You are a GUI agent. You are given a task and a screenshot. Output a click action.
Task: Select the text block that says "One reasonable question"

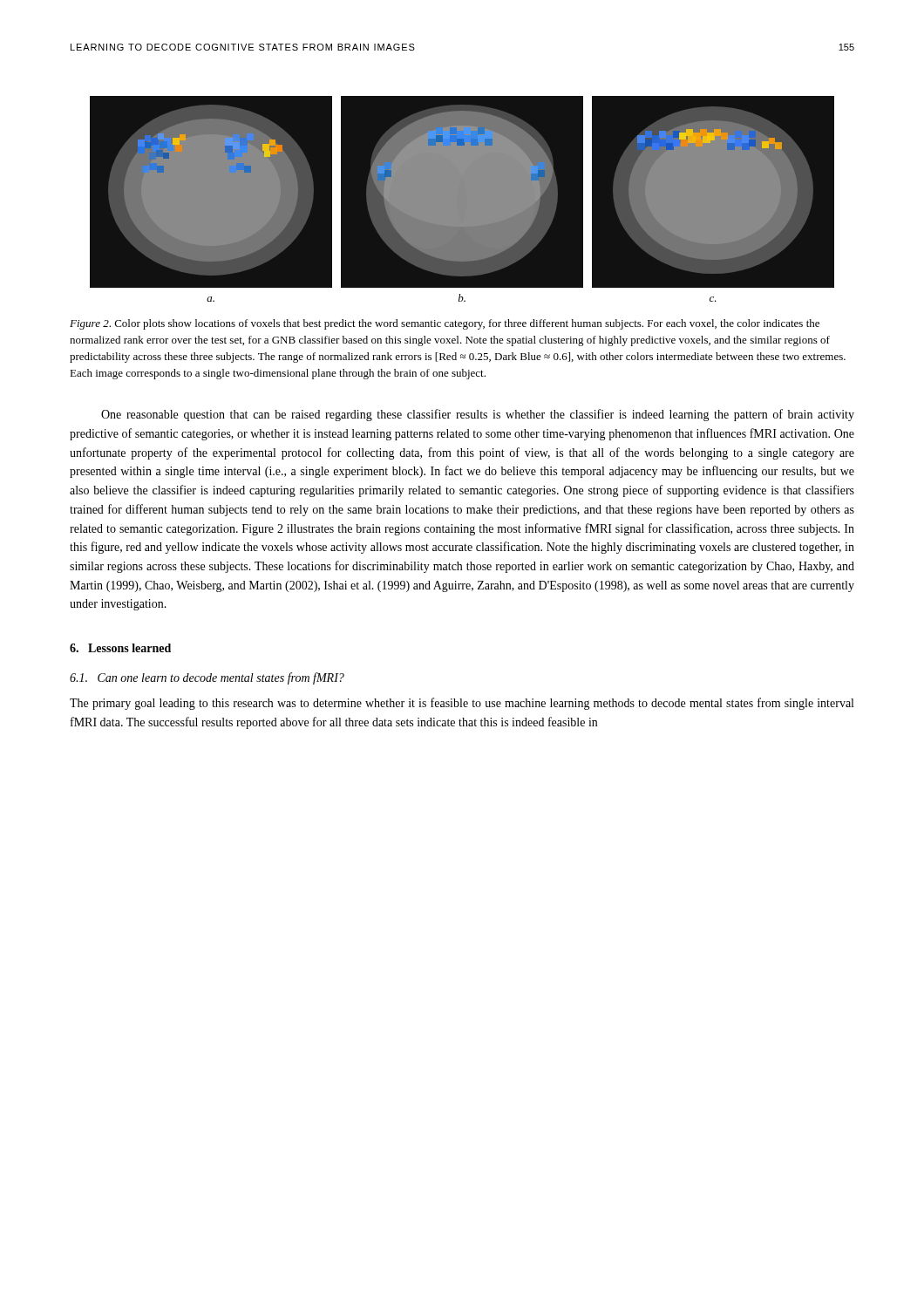pos(462,510)
